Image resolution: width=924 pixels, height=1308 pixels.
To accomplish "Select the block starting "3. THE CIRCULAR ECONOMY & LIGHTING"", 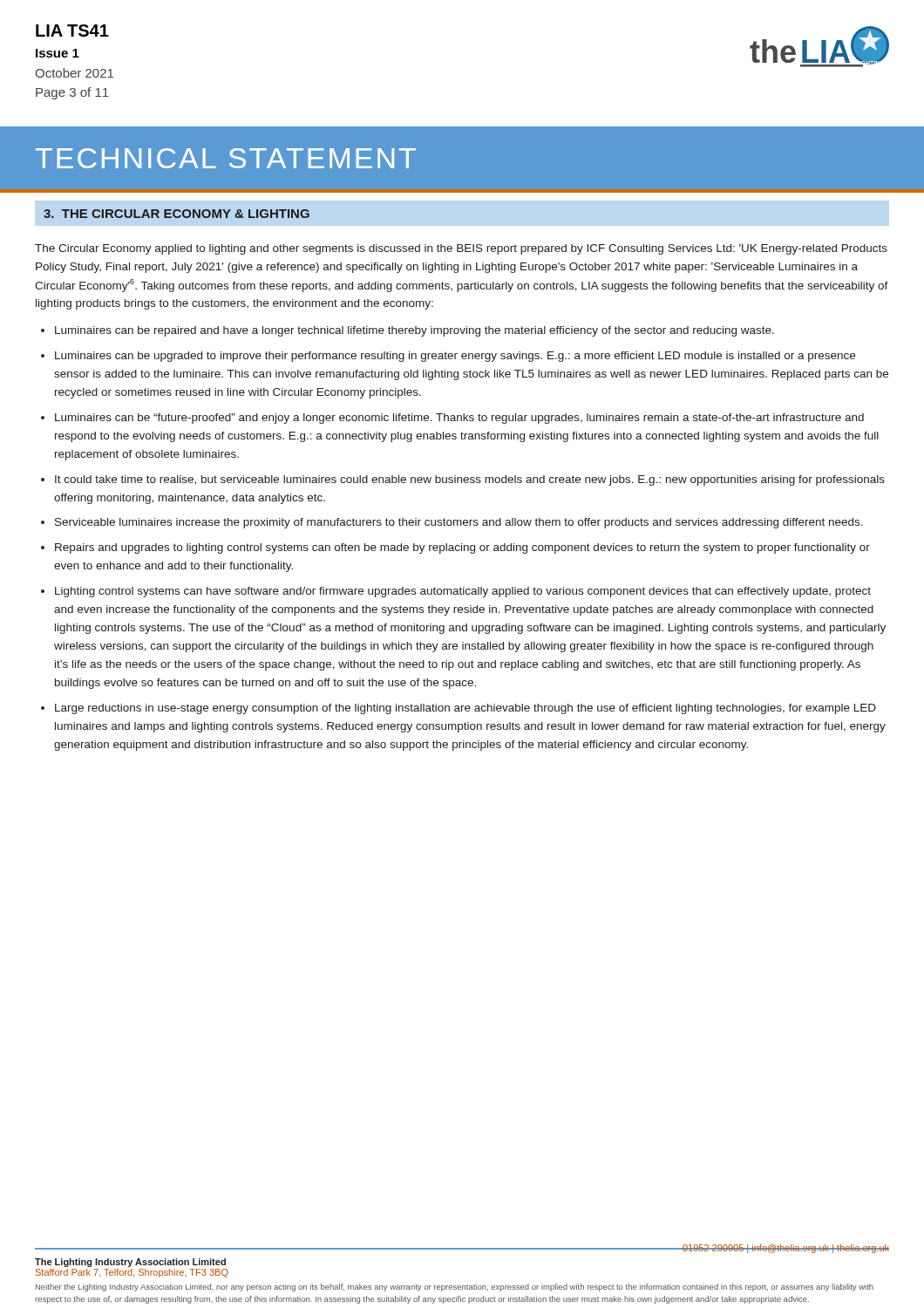I will 177,213.
